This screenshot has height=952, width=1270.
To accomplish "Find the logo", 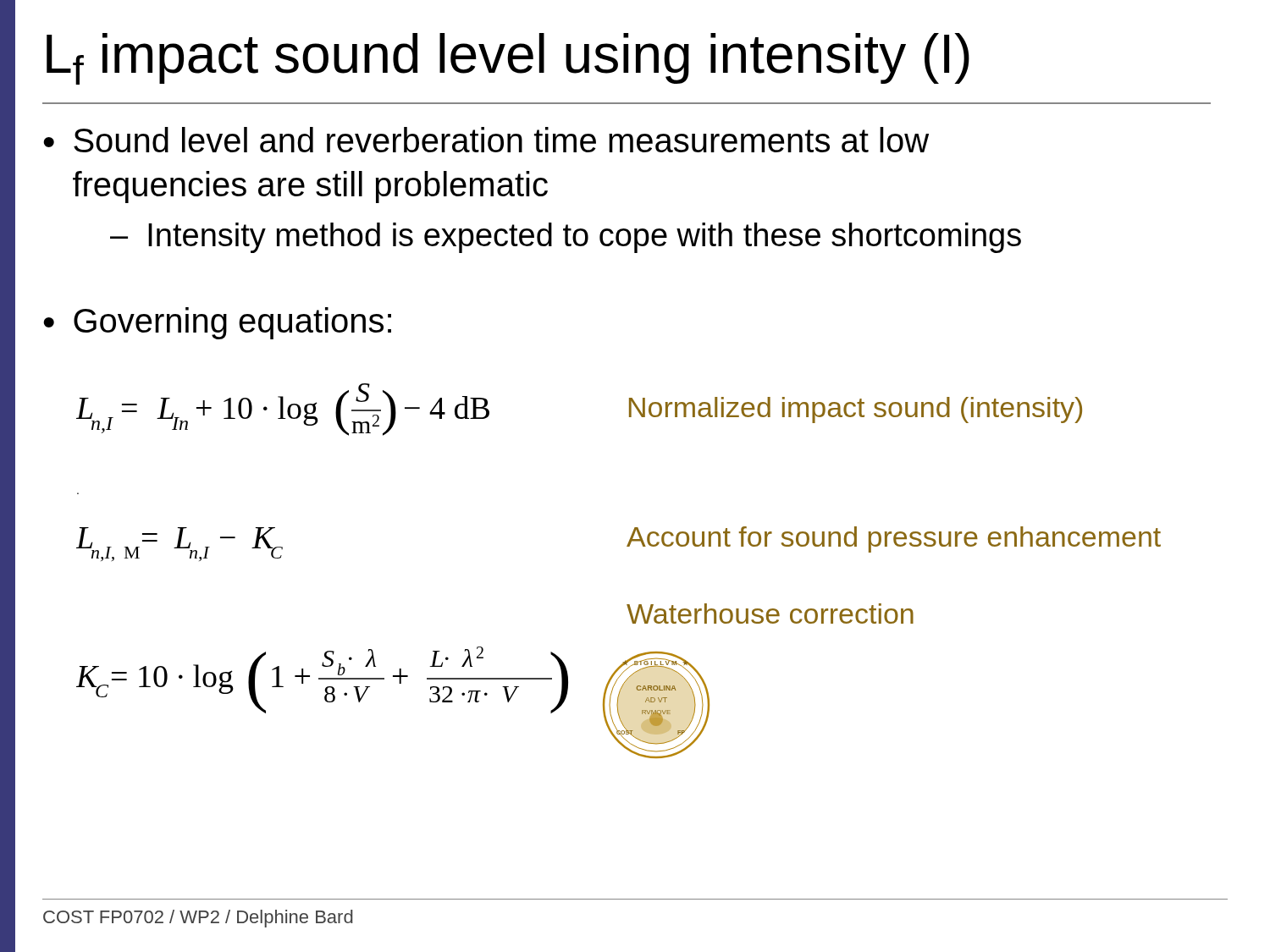I will point(656,706).
